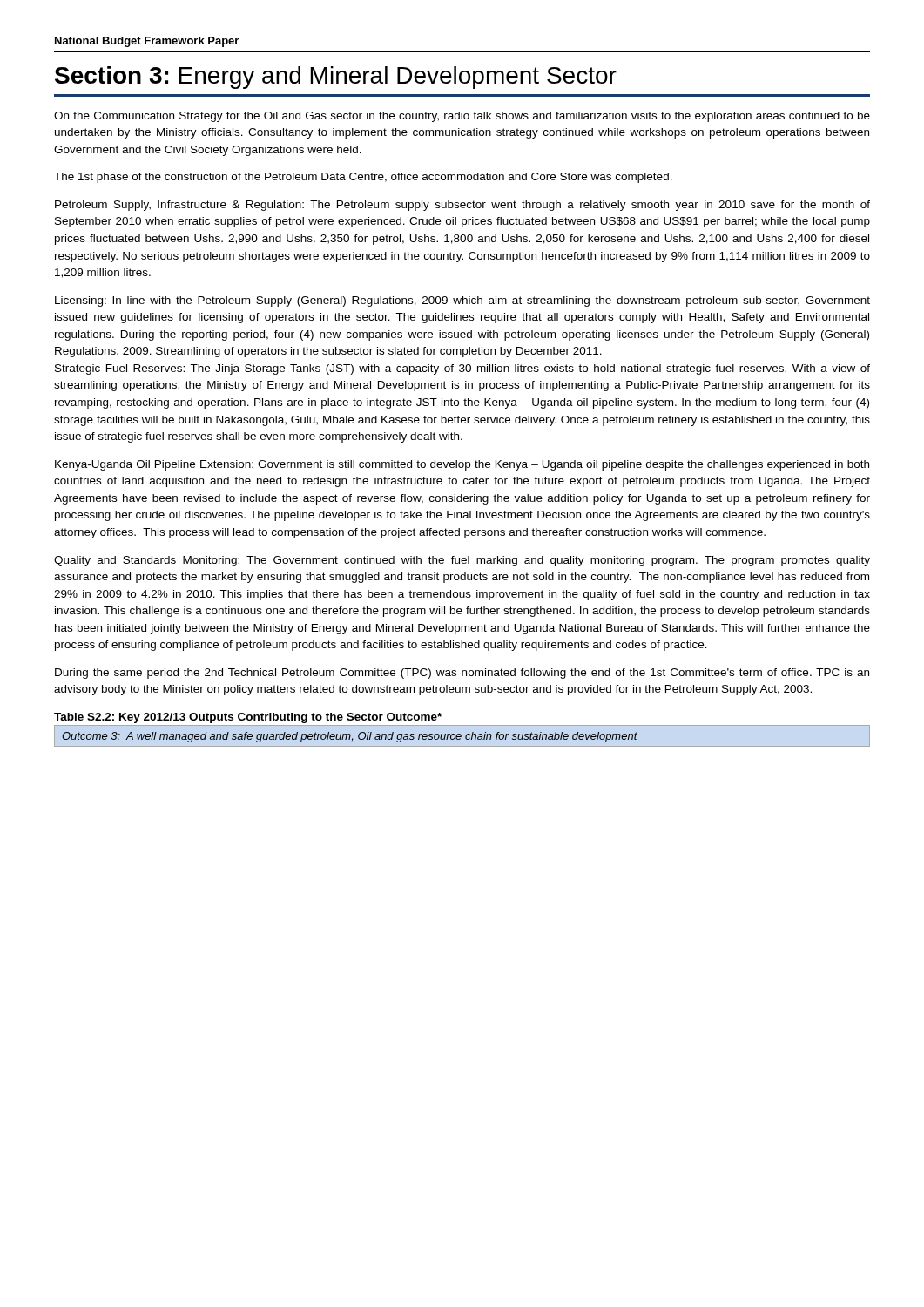The image size is (924, 1307).
Task: Select the table that reads "Outcome 3: A"
Action: (462, 736)
